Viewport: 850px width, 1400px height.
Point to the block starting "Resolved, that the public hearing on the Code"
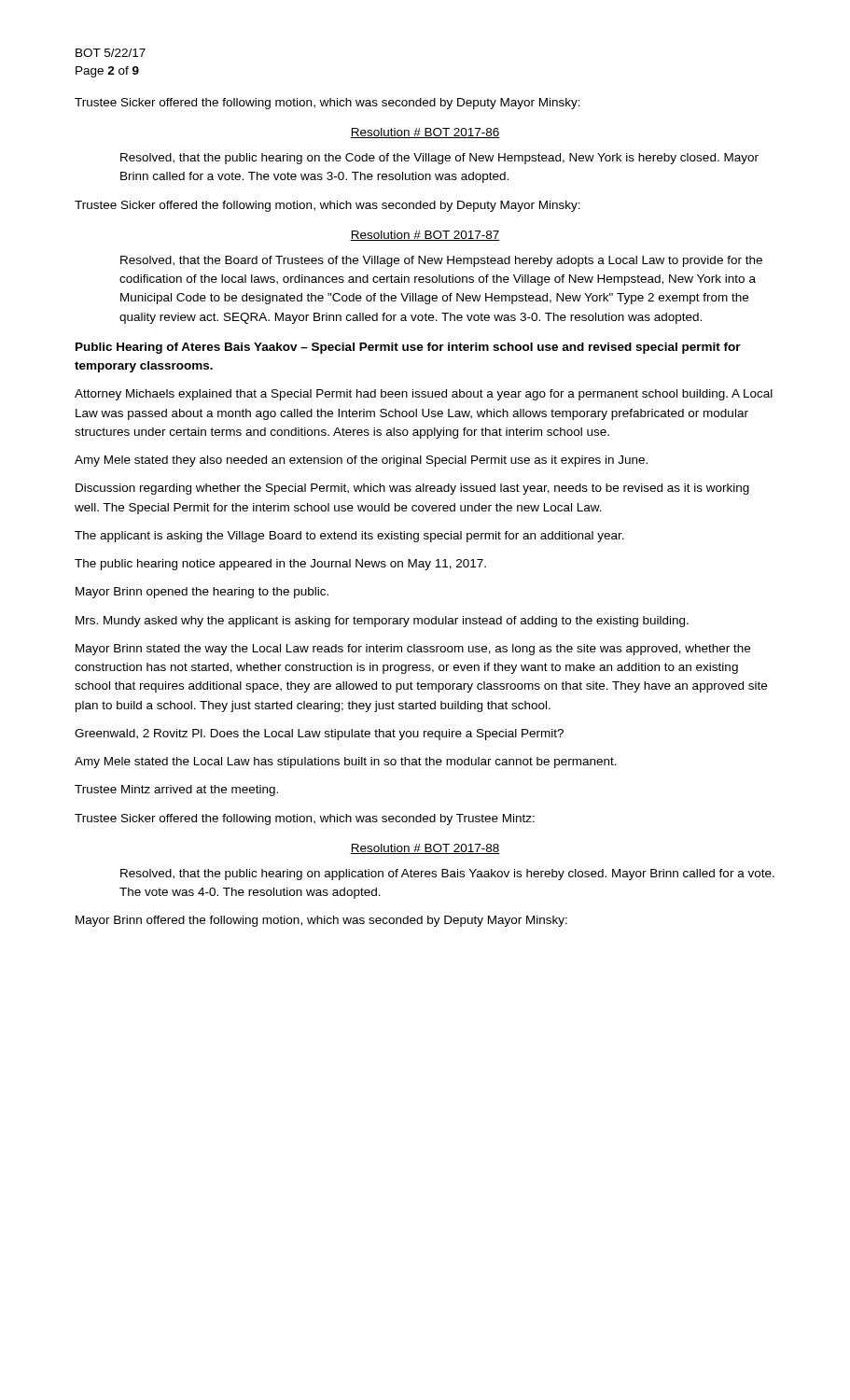click(x=447, y=167)
